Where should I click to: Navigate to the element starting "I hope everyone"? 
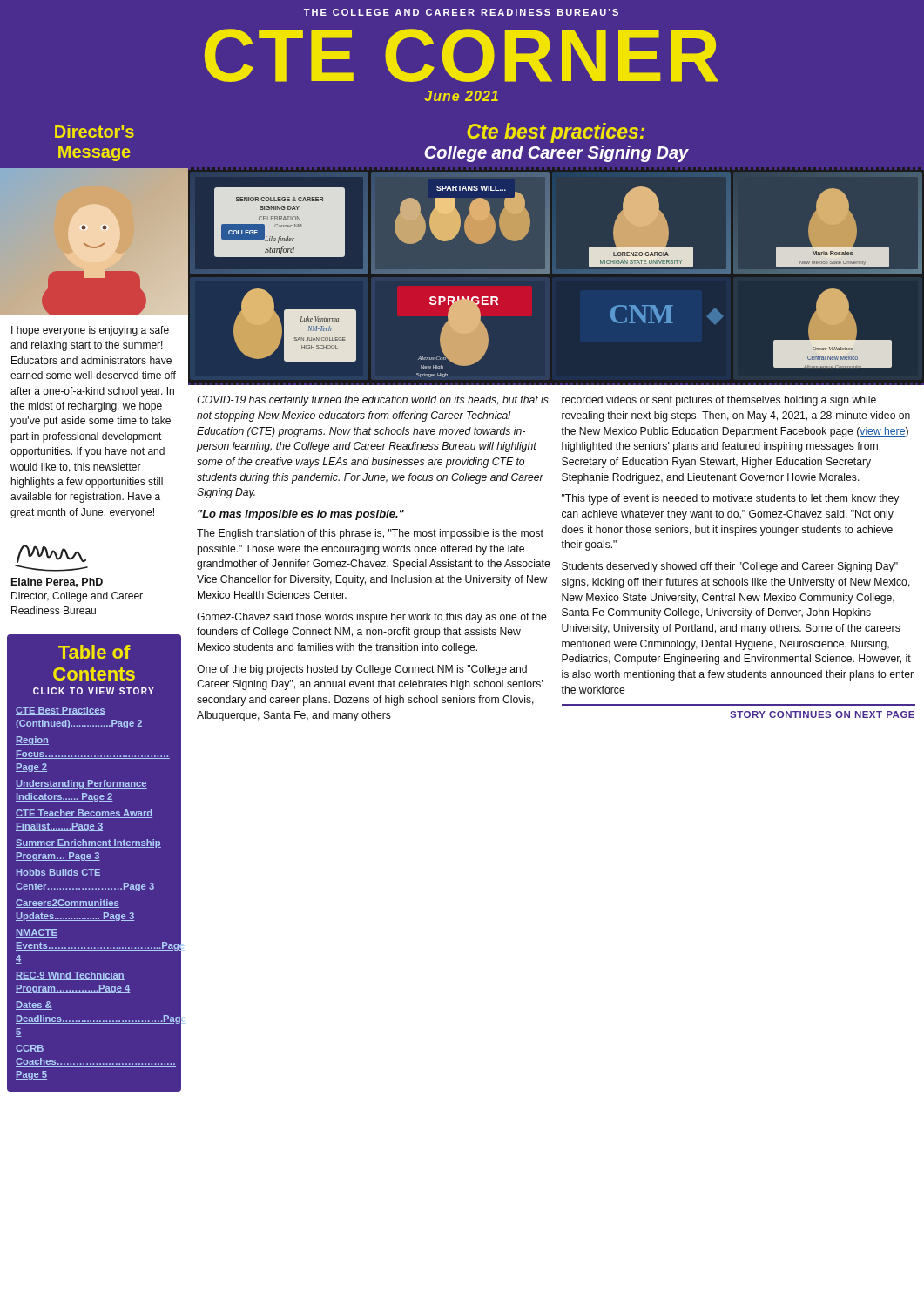93,421
